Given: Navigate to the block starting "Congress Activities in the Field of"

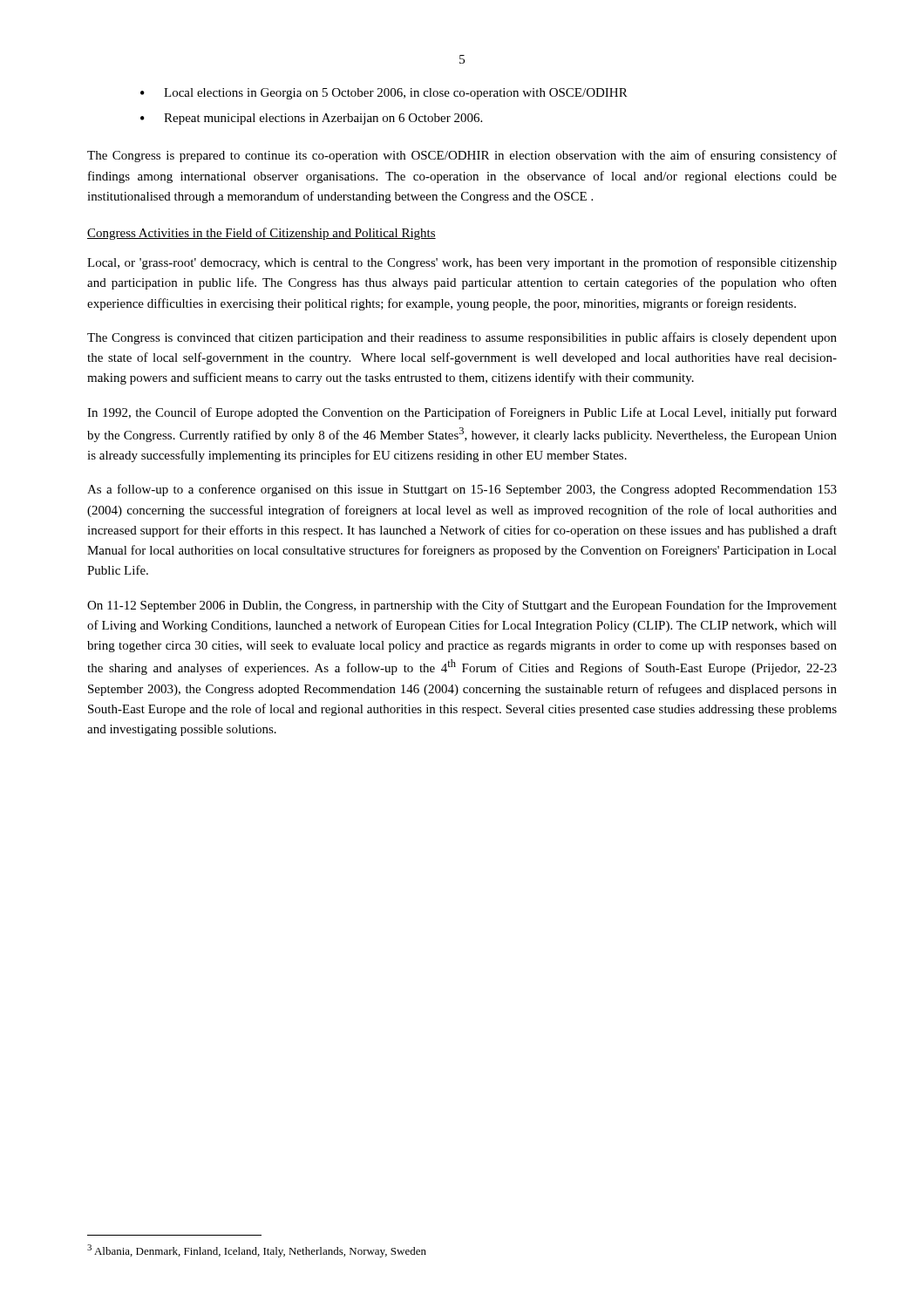Looking at the screenshot, I should (x=261, y=233).
